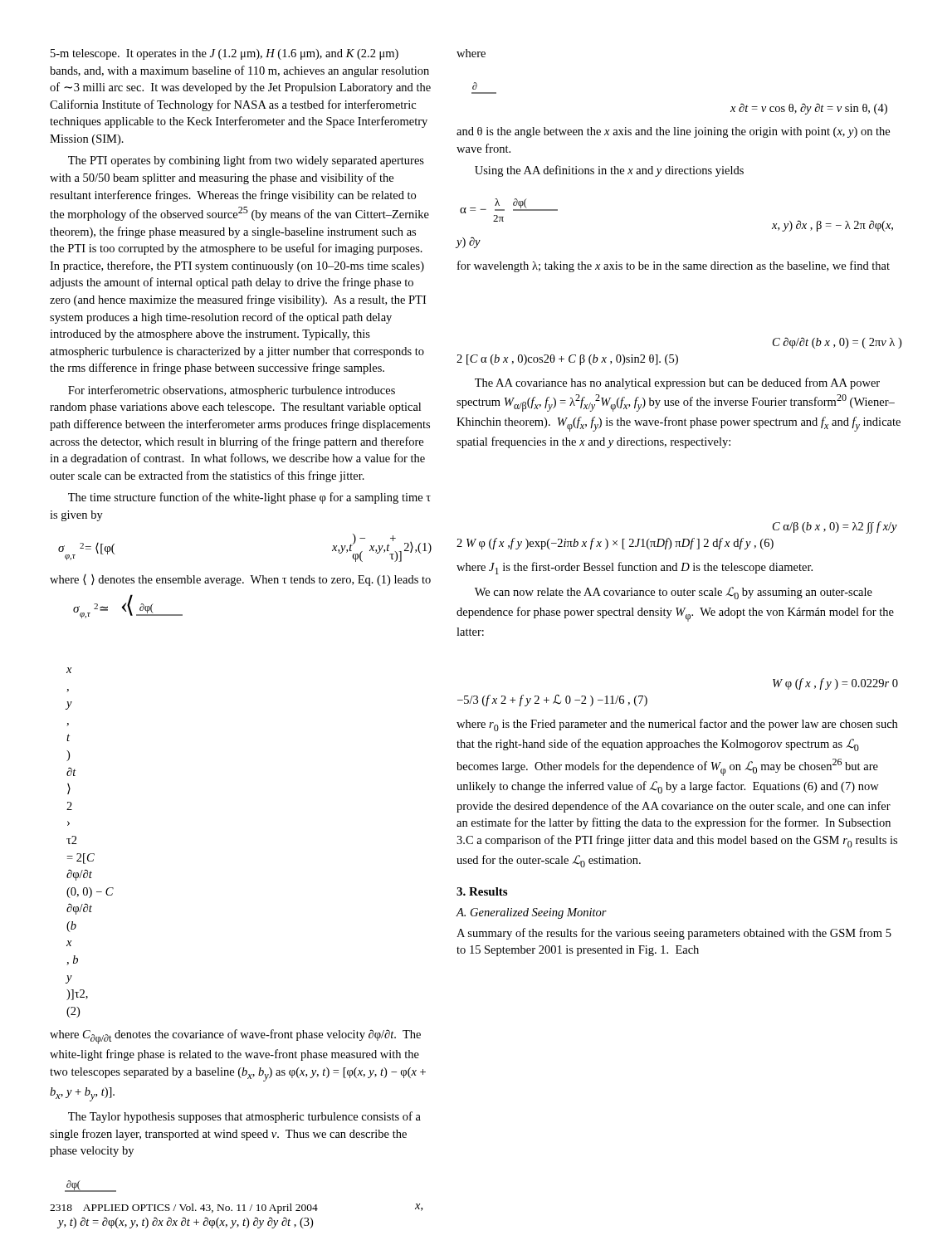The height and width of the screenshot is (1245, 952).
Task: Select the region starting "where r0 is the"
Action: (679, 793)
